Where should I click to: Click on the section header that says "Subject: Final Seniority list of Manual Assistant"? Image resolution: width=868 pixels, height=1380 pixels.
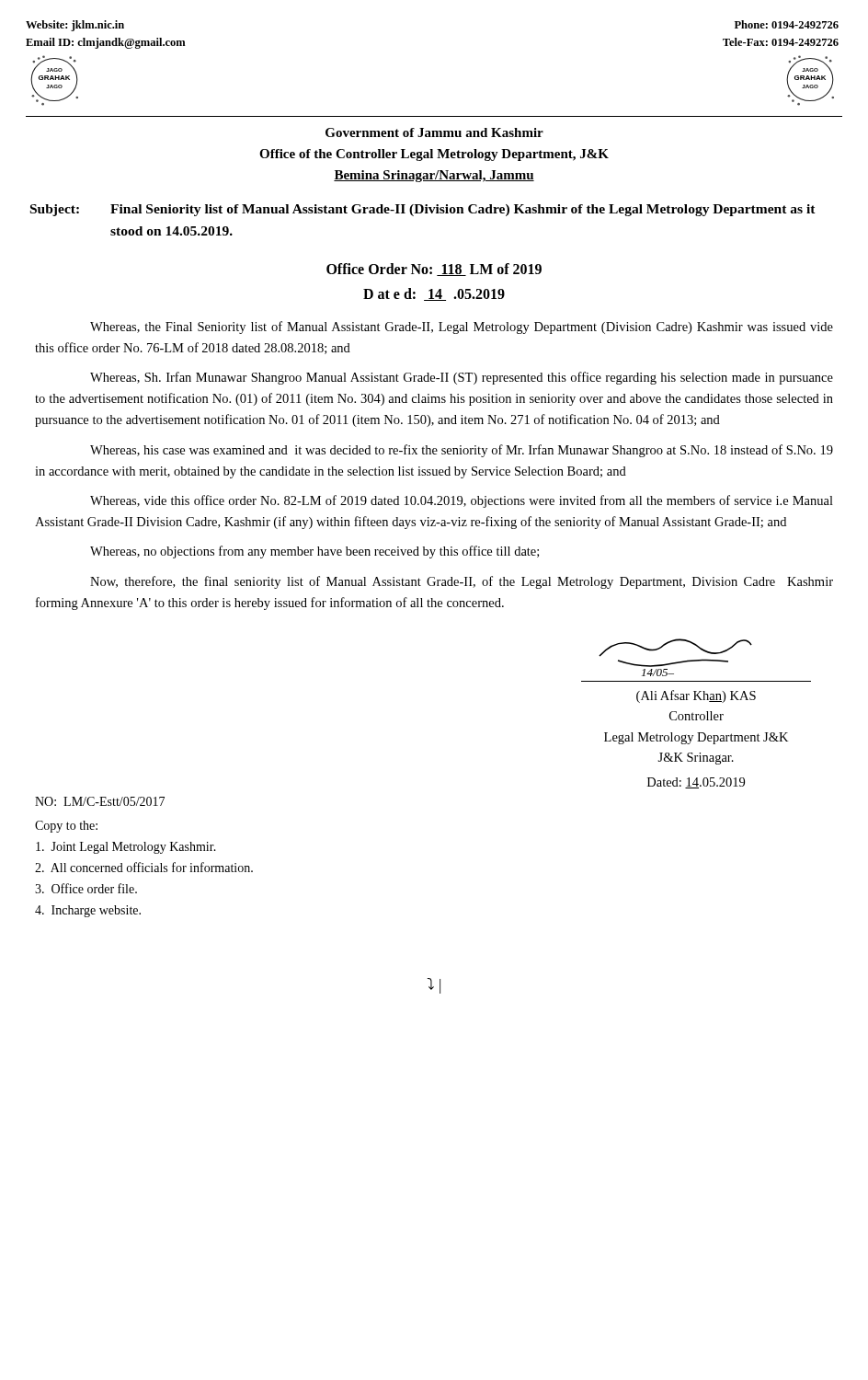[434, 220]
